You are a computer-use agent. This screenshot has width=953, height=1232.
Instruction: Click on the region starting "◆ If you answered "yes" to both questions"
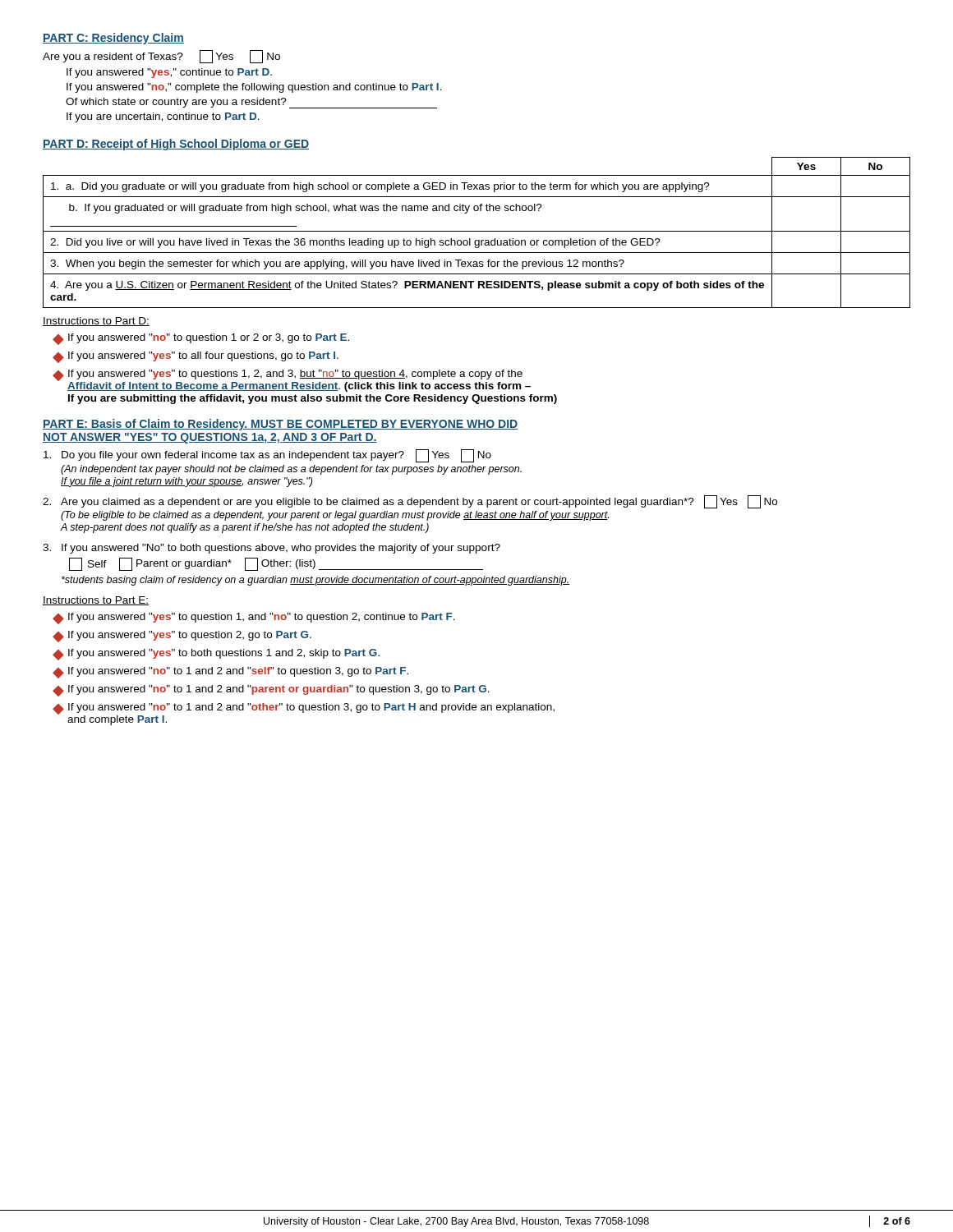[x=216, y=655]
